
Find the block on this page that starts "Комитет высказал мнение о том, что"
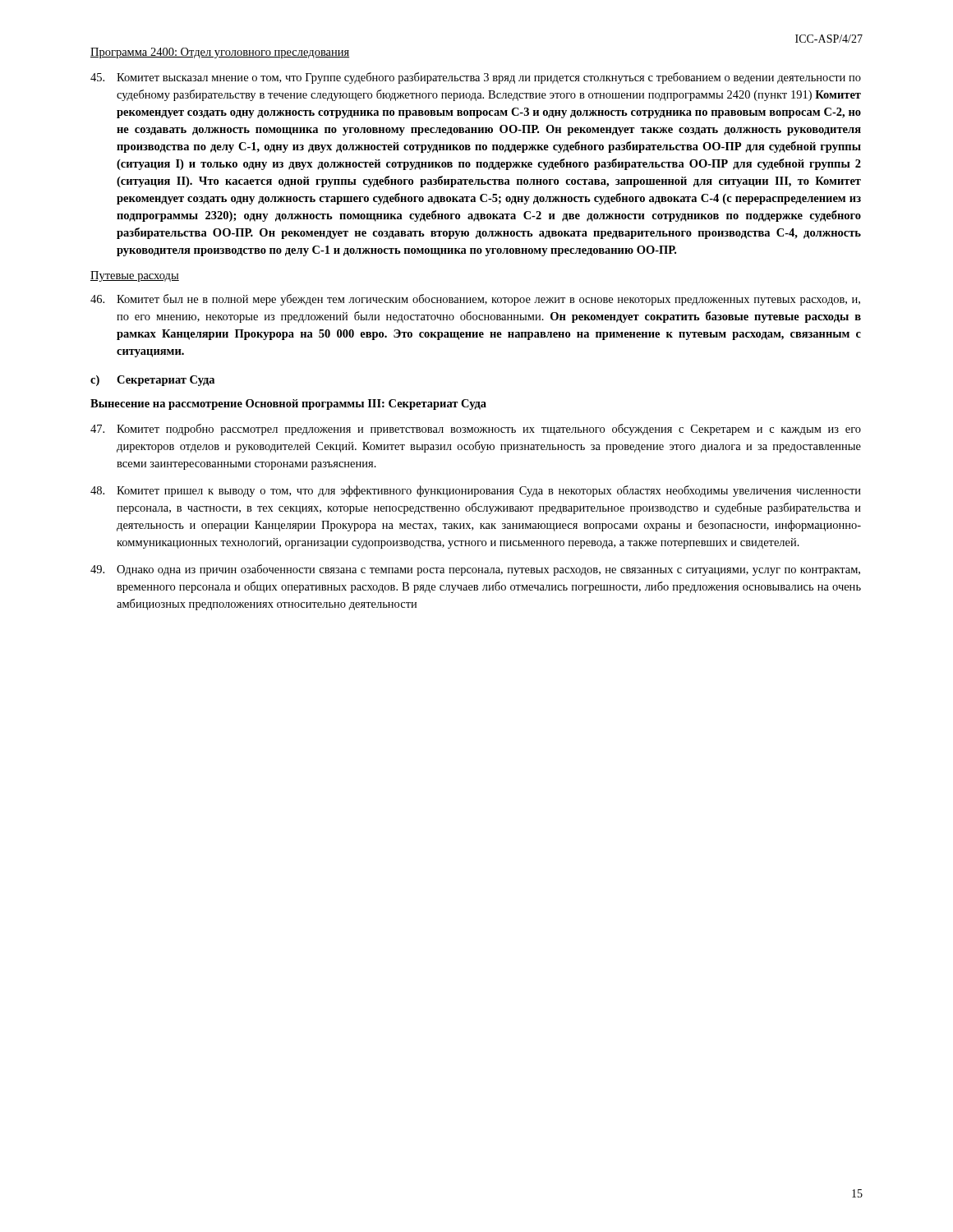coord(476,164)
